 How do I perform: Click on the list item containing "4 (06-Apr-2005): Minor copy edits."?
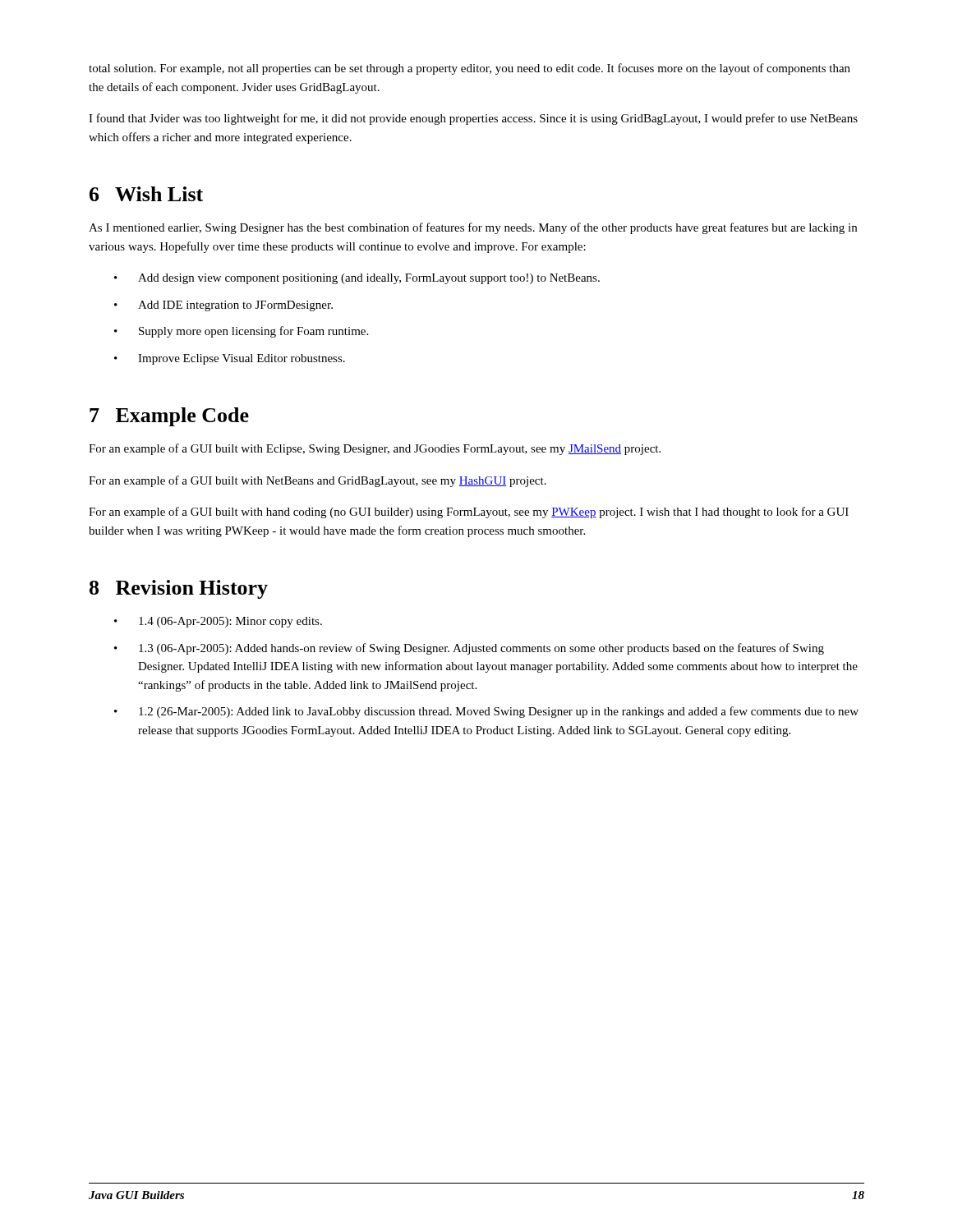[230, 621]
